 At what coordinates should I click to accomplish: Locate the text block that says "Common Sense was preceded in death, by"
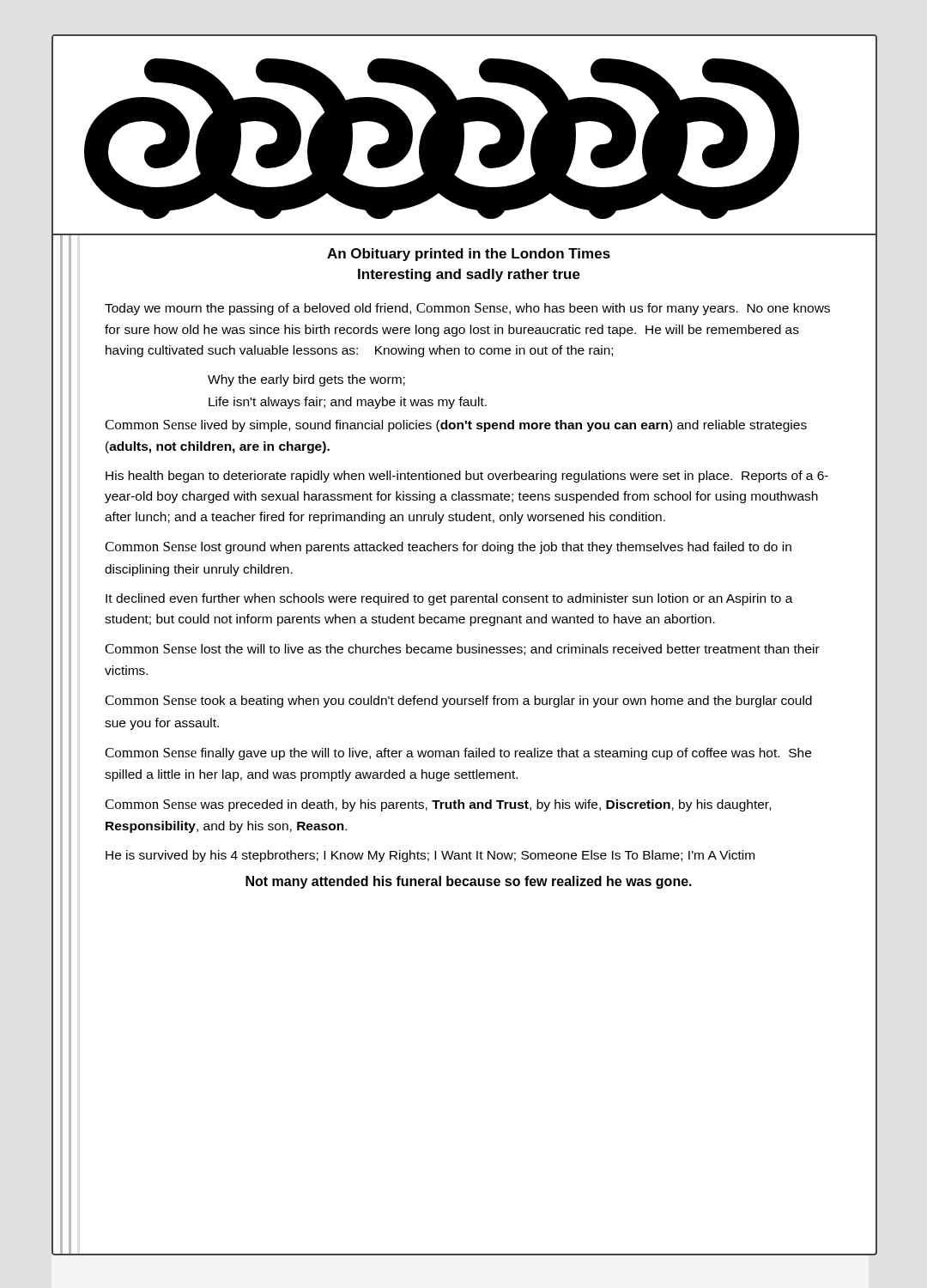point(438,814)
